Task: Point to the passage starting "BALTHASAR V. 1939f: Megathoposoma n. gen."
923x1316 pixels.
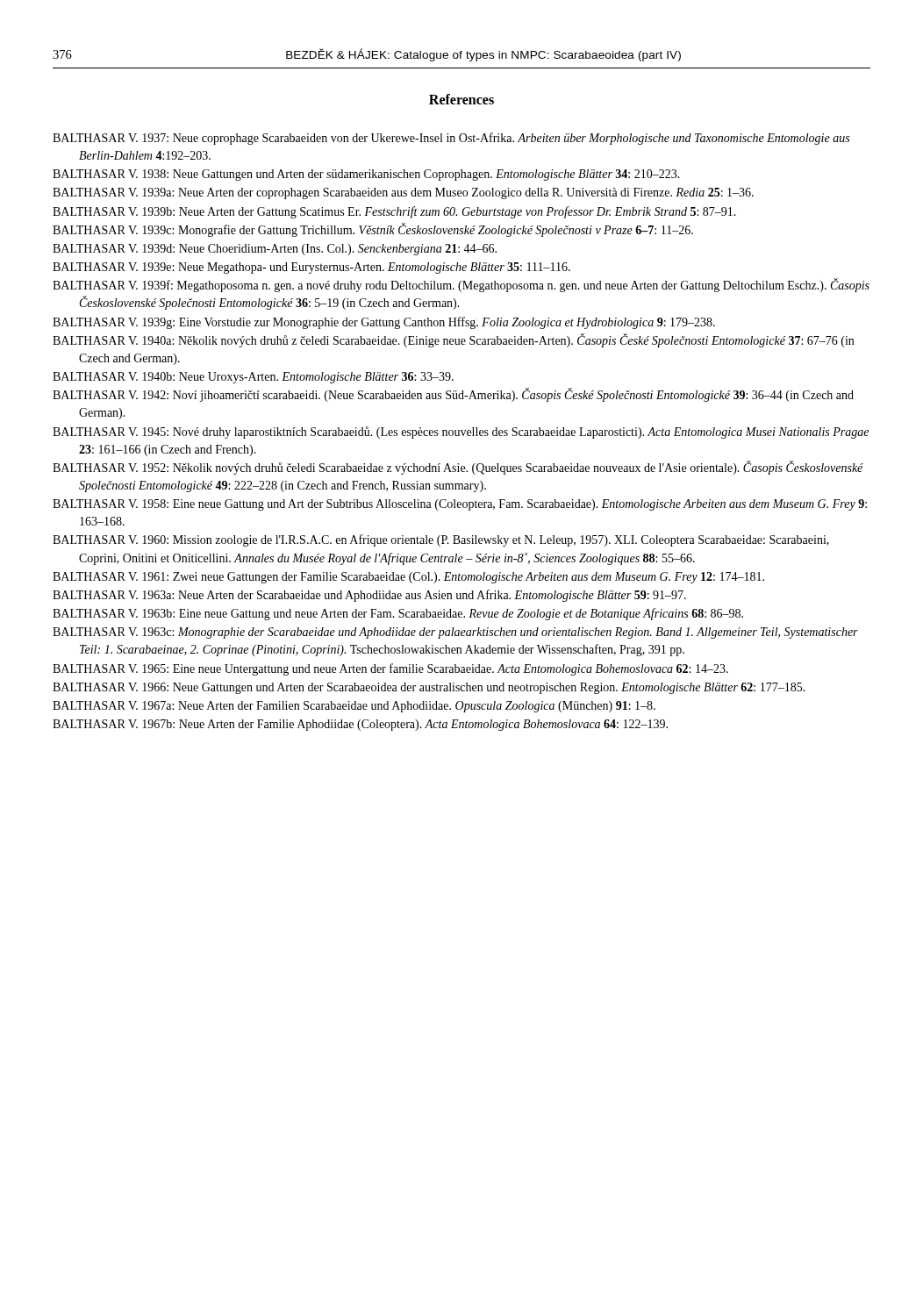Action: pyautogui.click(x=461, y=295)
